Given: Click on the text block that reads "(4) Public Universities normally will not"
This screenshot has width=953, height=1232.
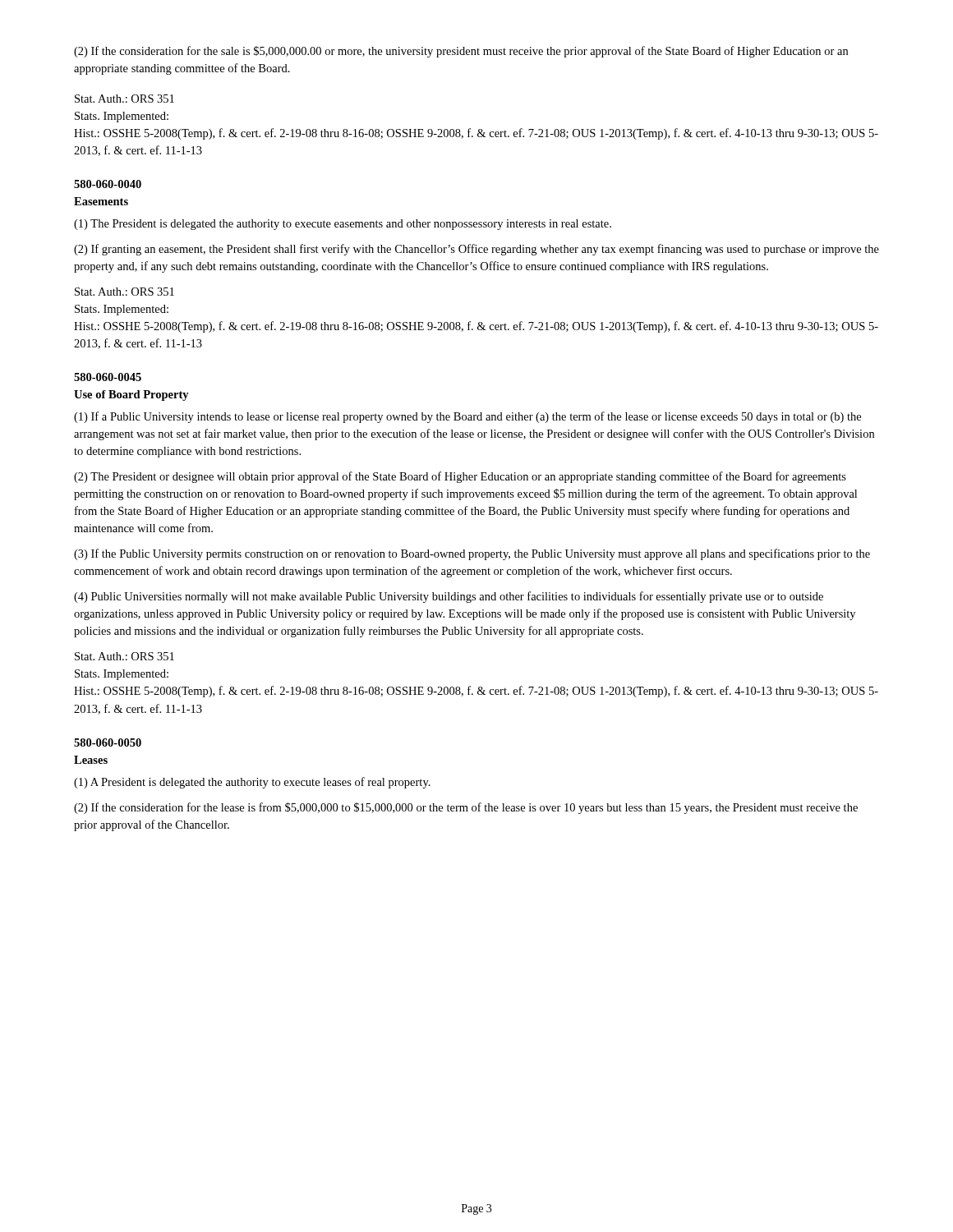Looking at the screenshot, I should (x=465, y=614).
